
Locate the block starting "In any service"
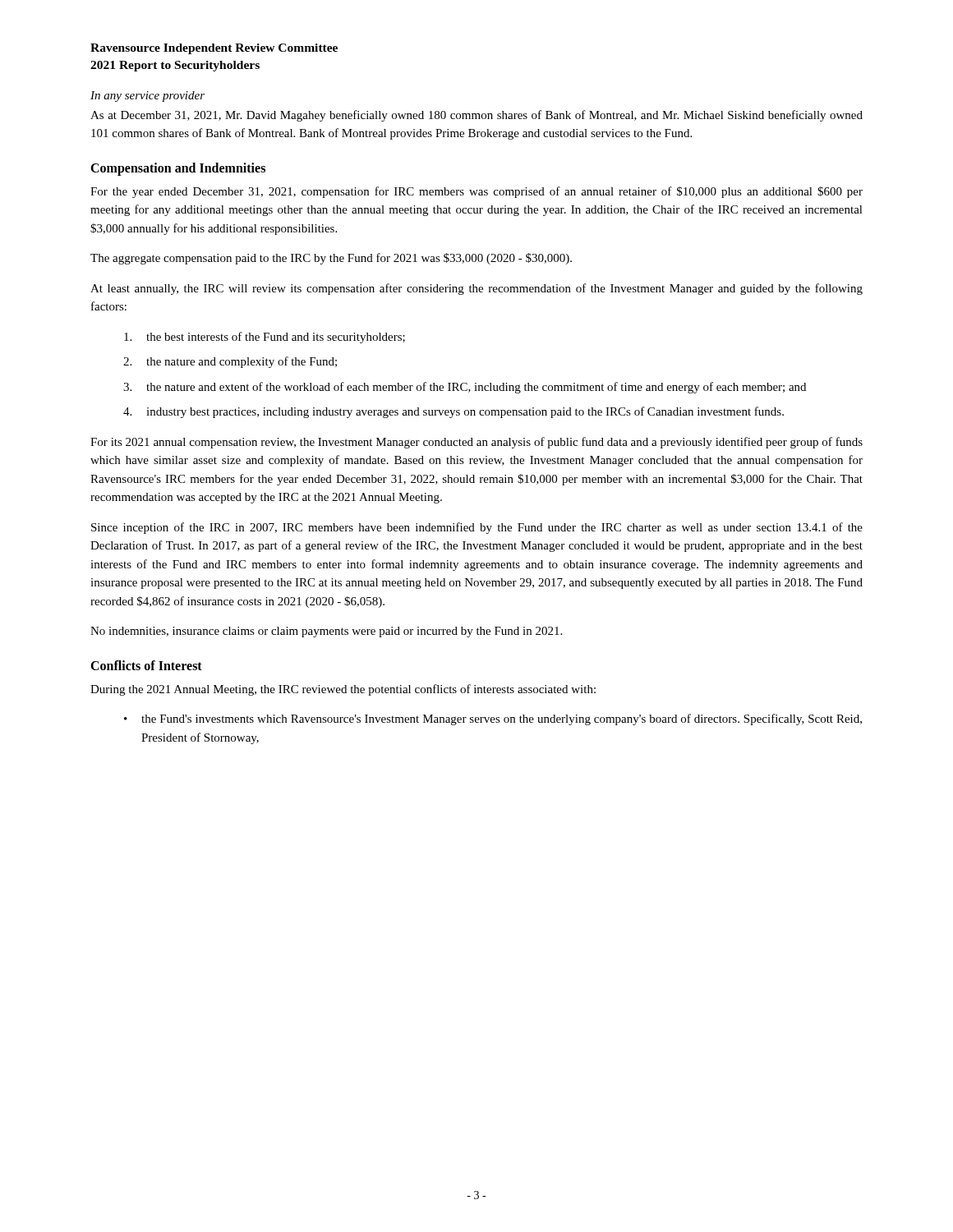147,97
